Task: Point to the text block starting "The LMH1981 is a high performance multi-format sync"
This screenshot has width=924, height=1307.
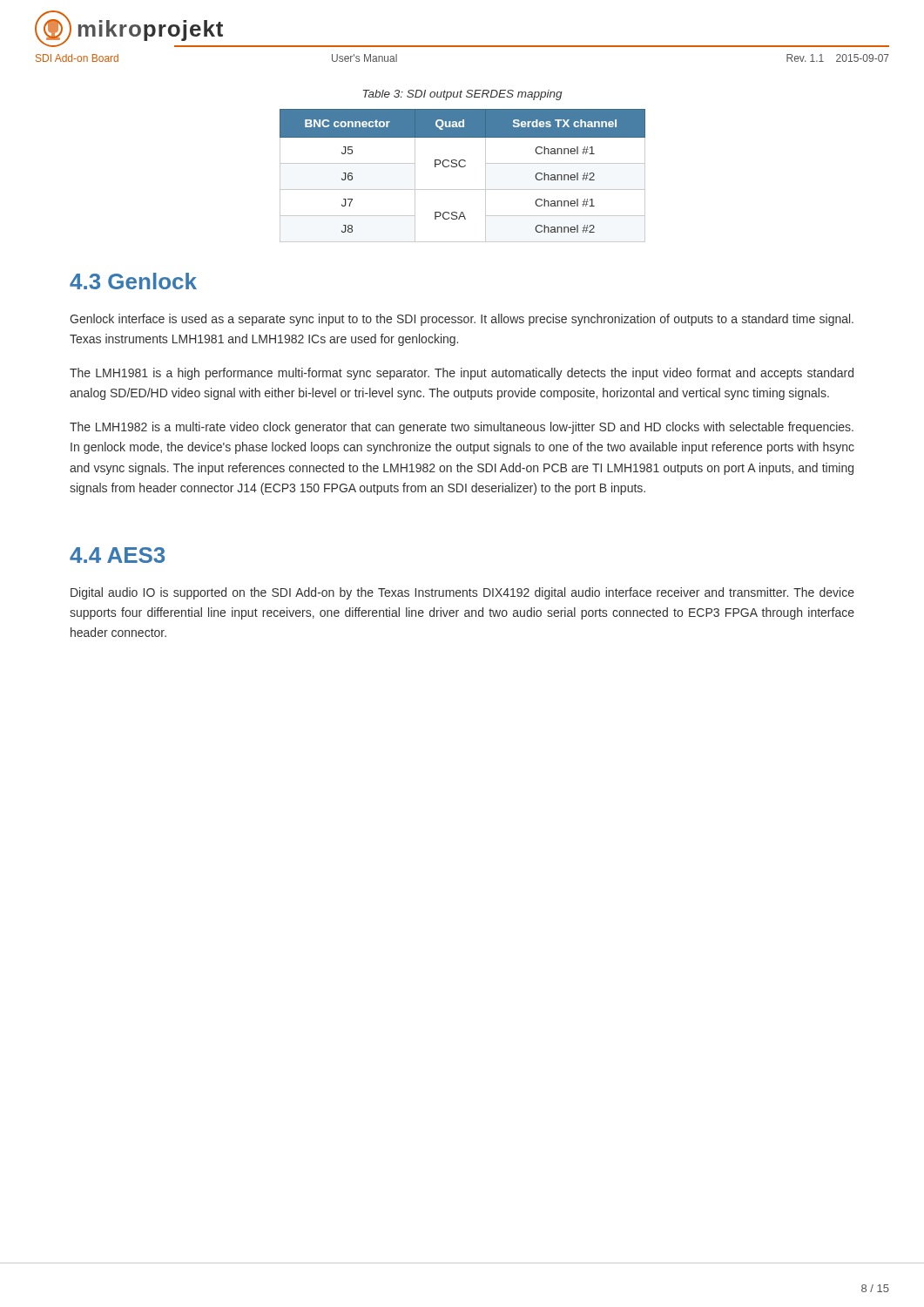Action: 462,383
